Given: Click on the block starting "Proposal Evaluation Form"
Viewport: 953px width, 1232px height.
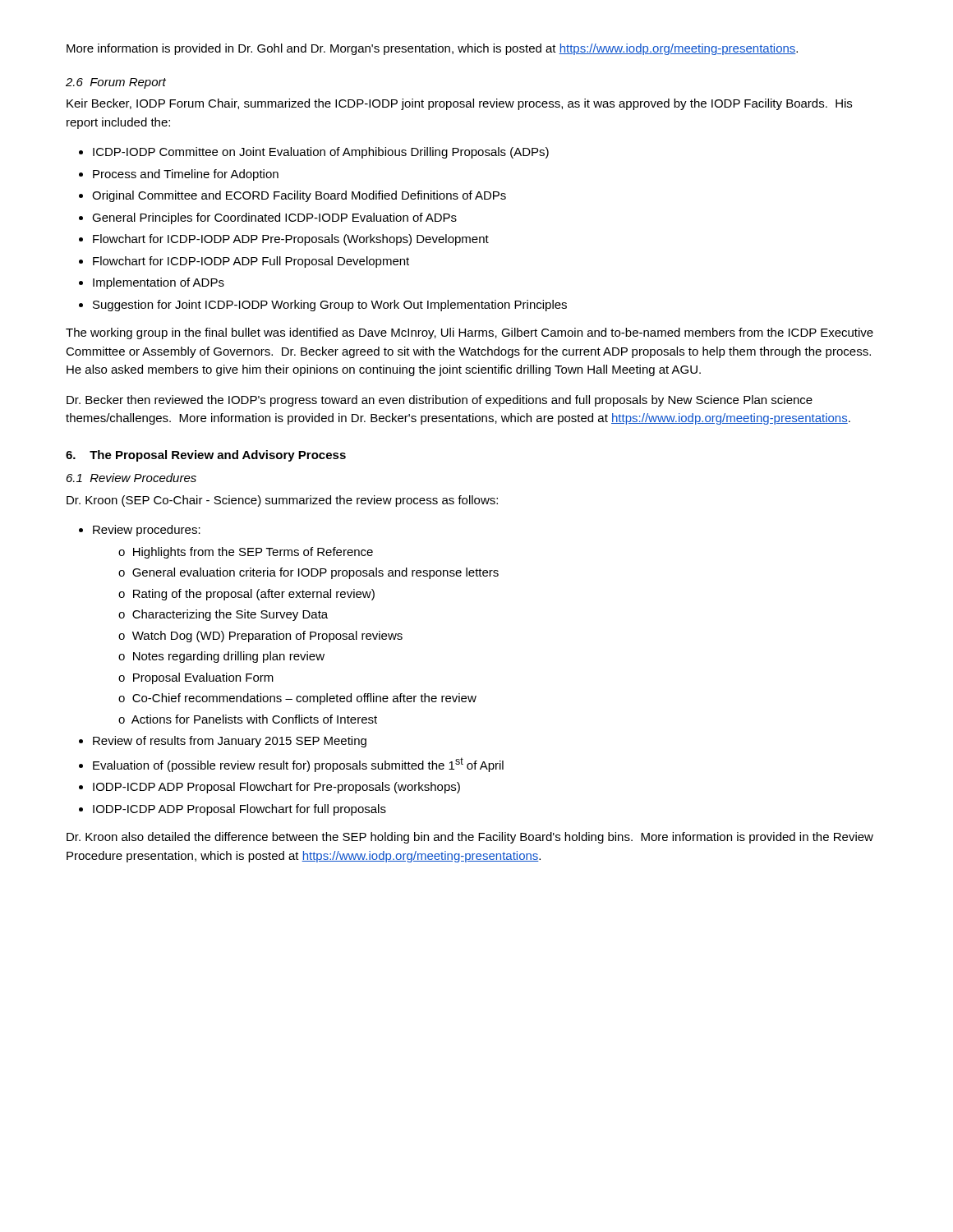Looking at the screenshot, I should pos(203,677).
